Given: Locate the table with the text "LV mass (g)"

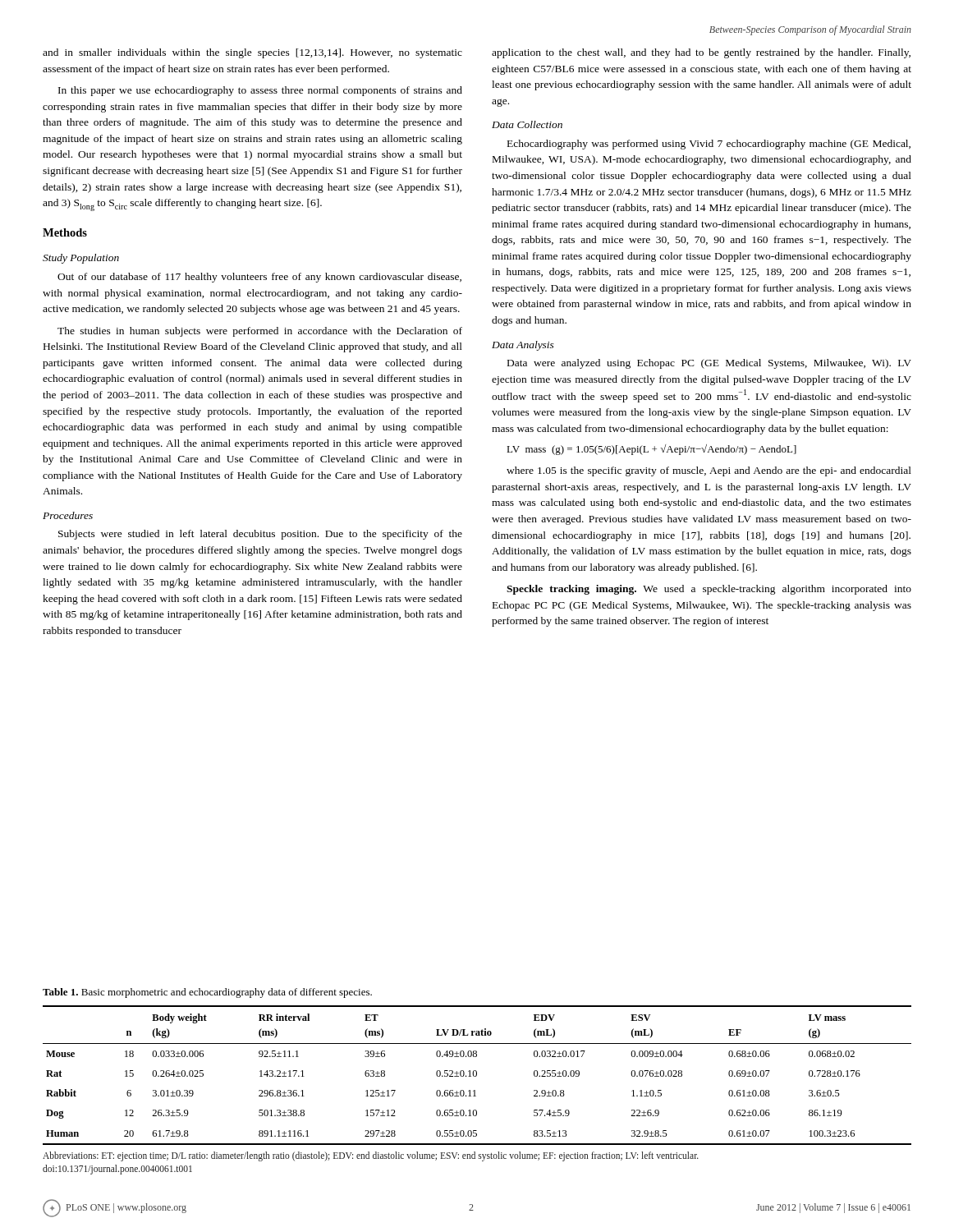Looking at the screenshot, I should (477, 1091).
